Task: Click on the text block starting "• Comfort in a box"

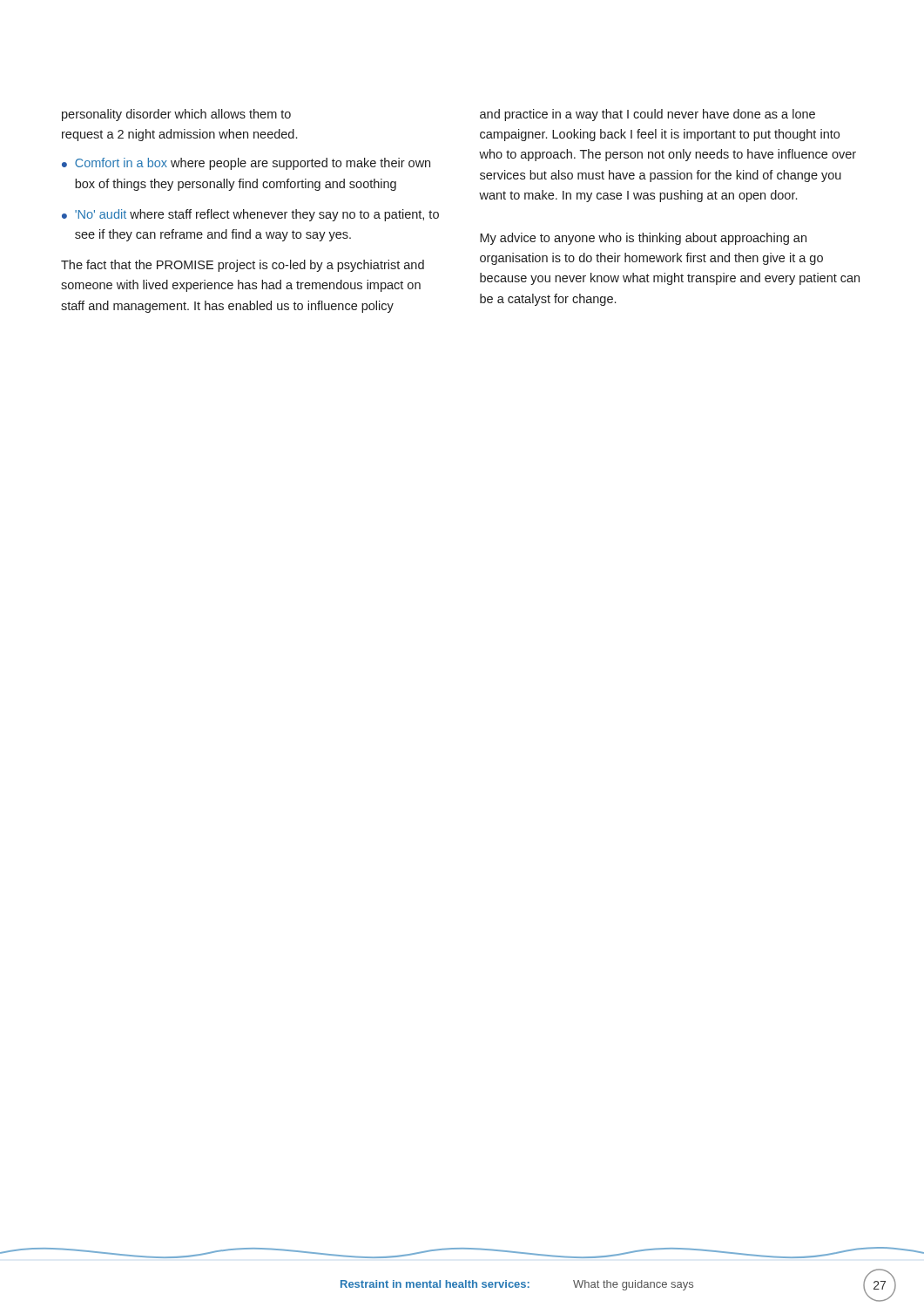Action: 253,174
